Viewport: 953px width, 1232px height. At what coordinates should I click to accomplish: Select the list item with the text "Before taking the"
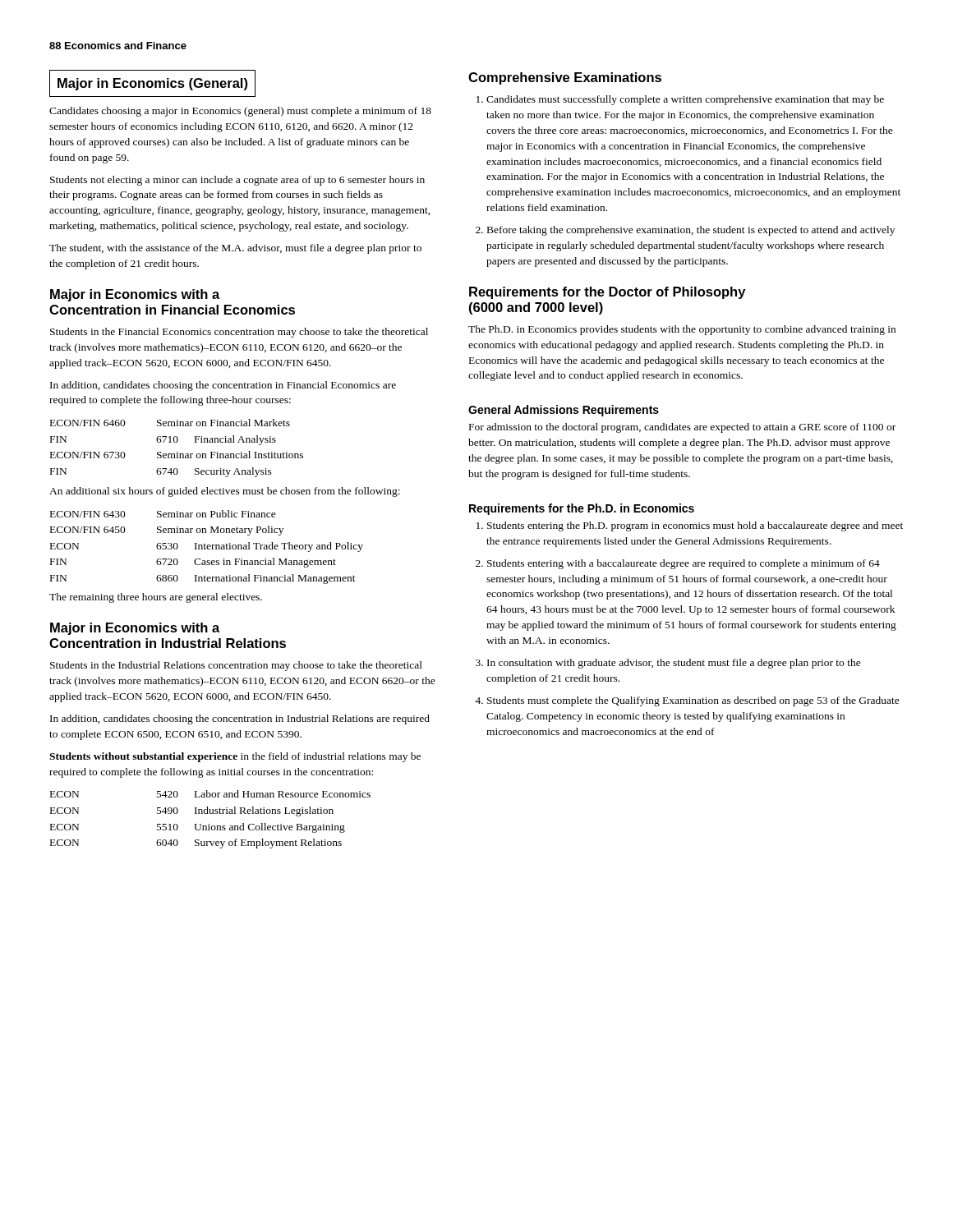pos(691,245)
